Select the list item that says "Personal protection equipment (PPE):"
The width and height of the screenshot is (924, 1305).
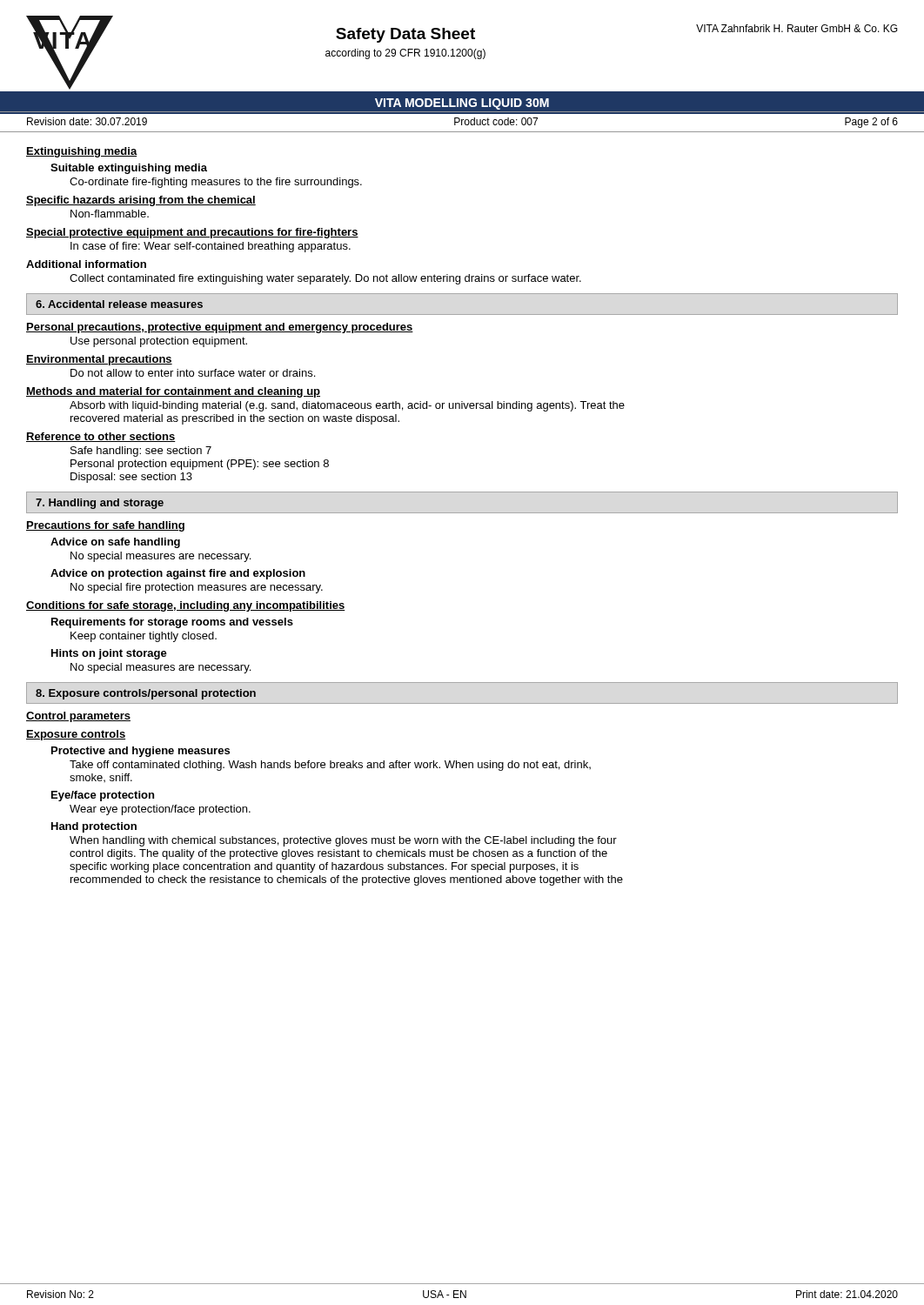click(199, 463)
